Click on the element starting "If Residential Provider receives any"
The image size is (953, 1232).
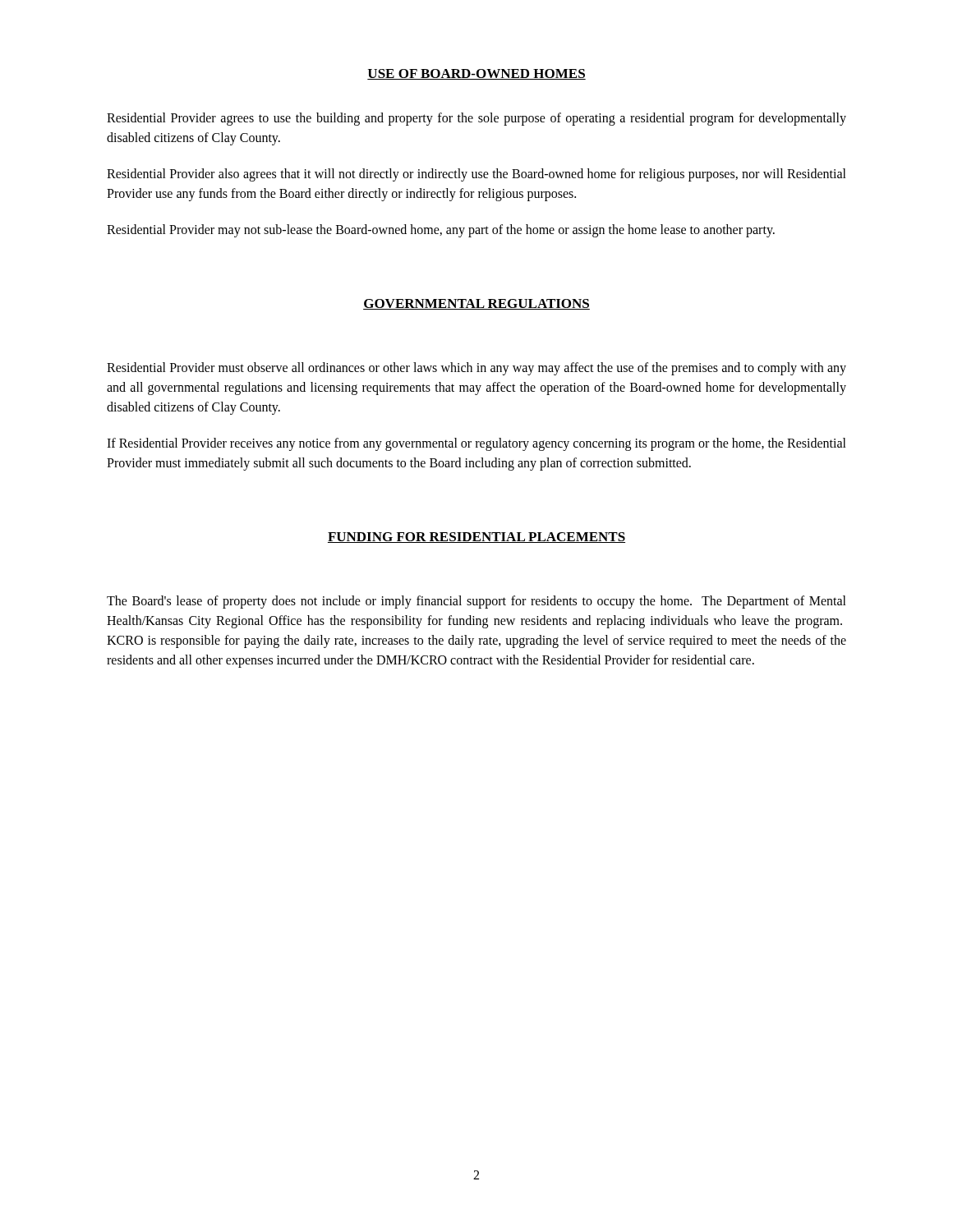pos(476,453)
